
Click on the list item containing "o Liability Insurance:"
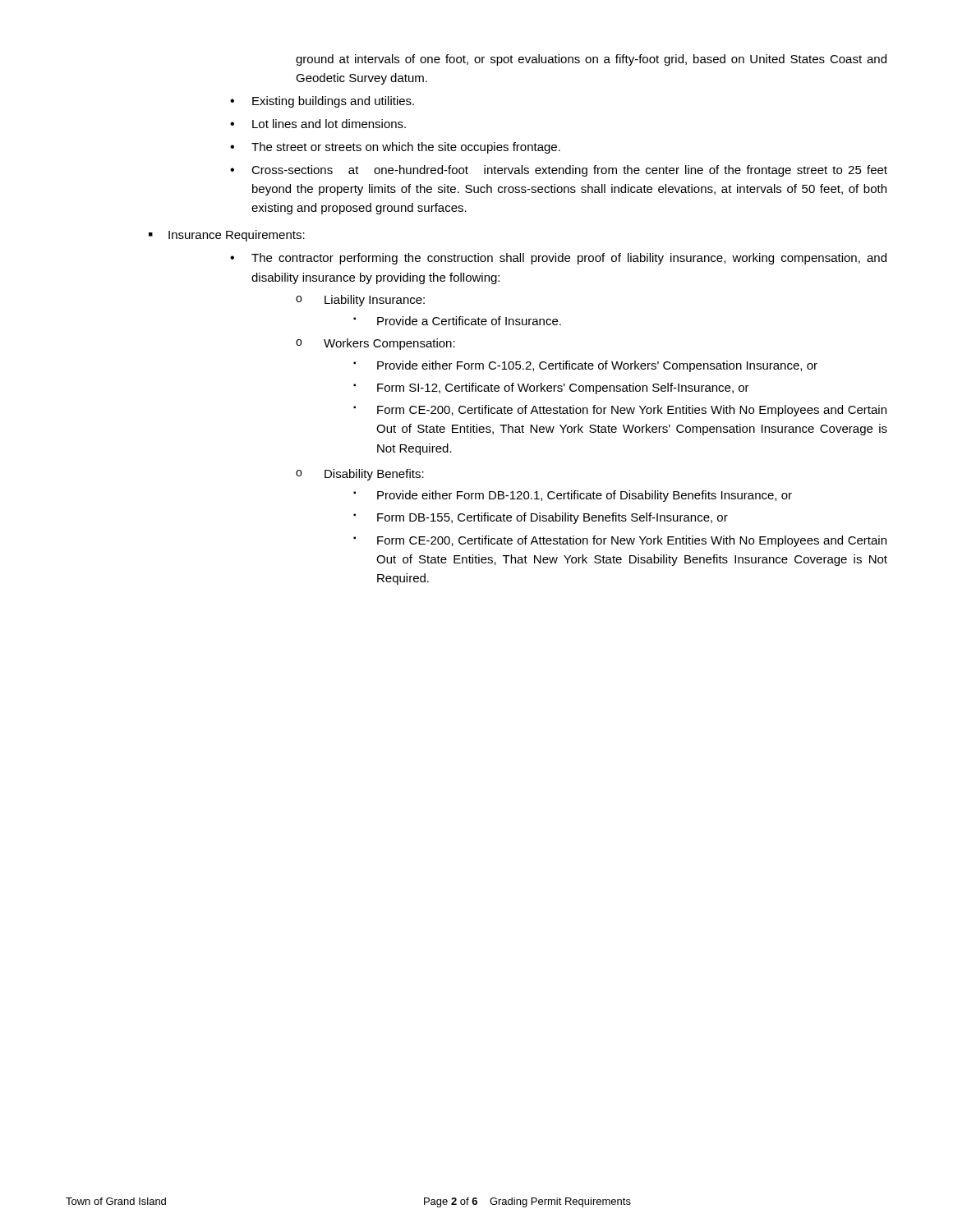(x=360, y=301)
